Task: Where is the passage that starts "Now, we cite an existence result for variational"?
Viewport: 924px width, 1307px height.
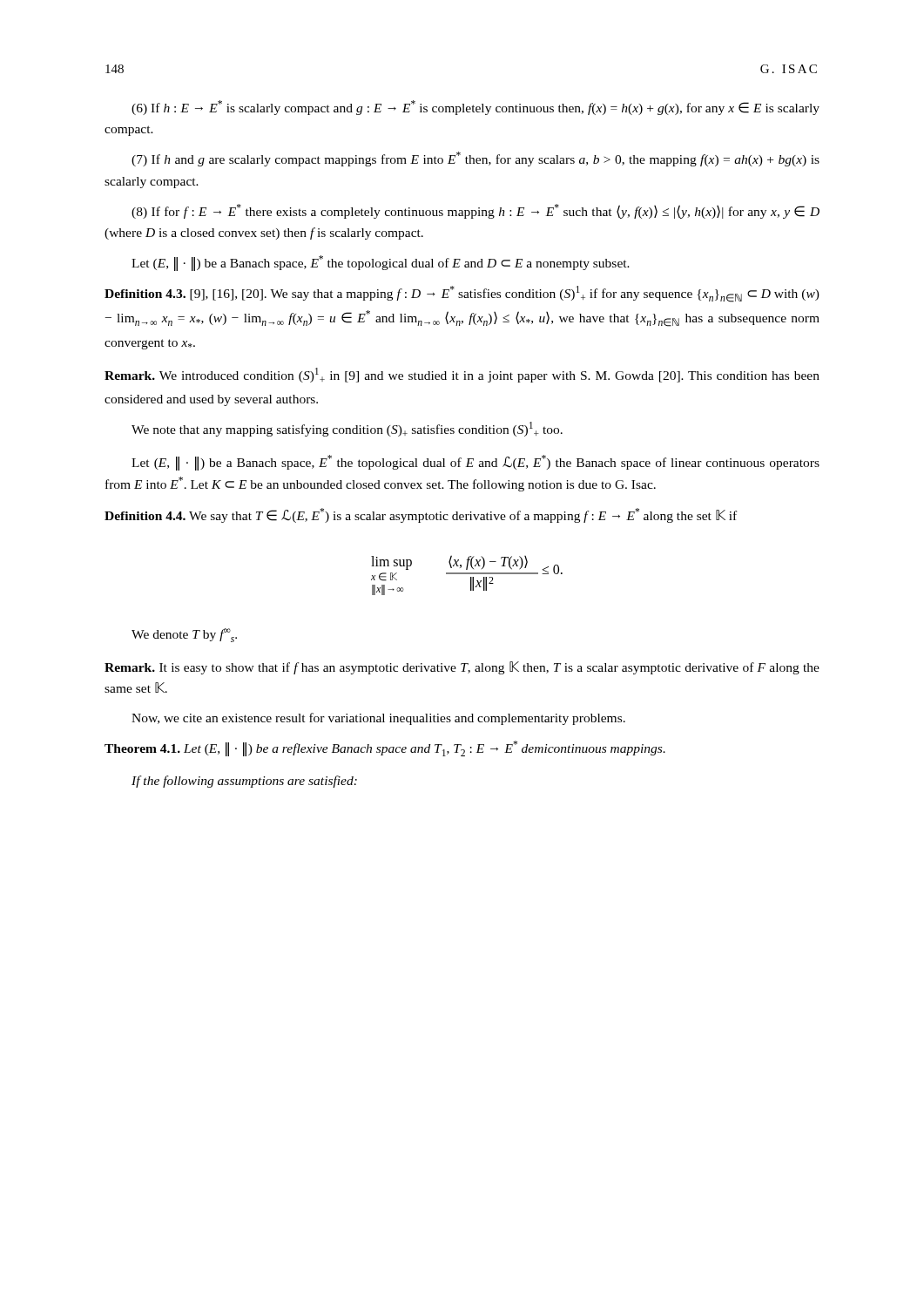Action: pyautogui.click(x=379, y=717)
